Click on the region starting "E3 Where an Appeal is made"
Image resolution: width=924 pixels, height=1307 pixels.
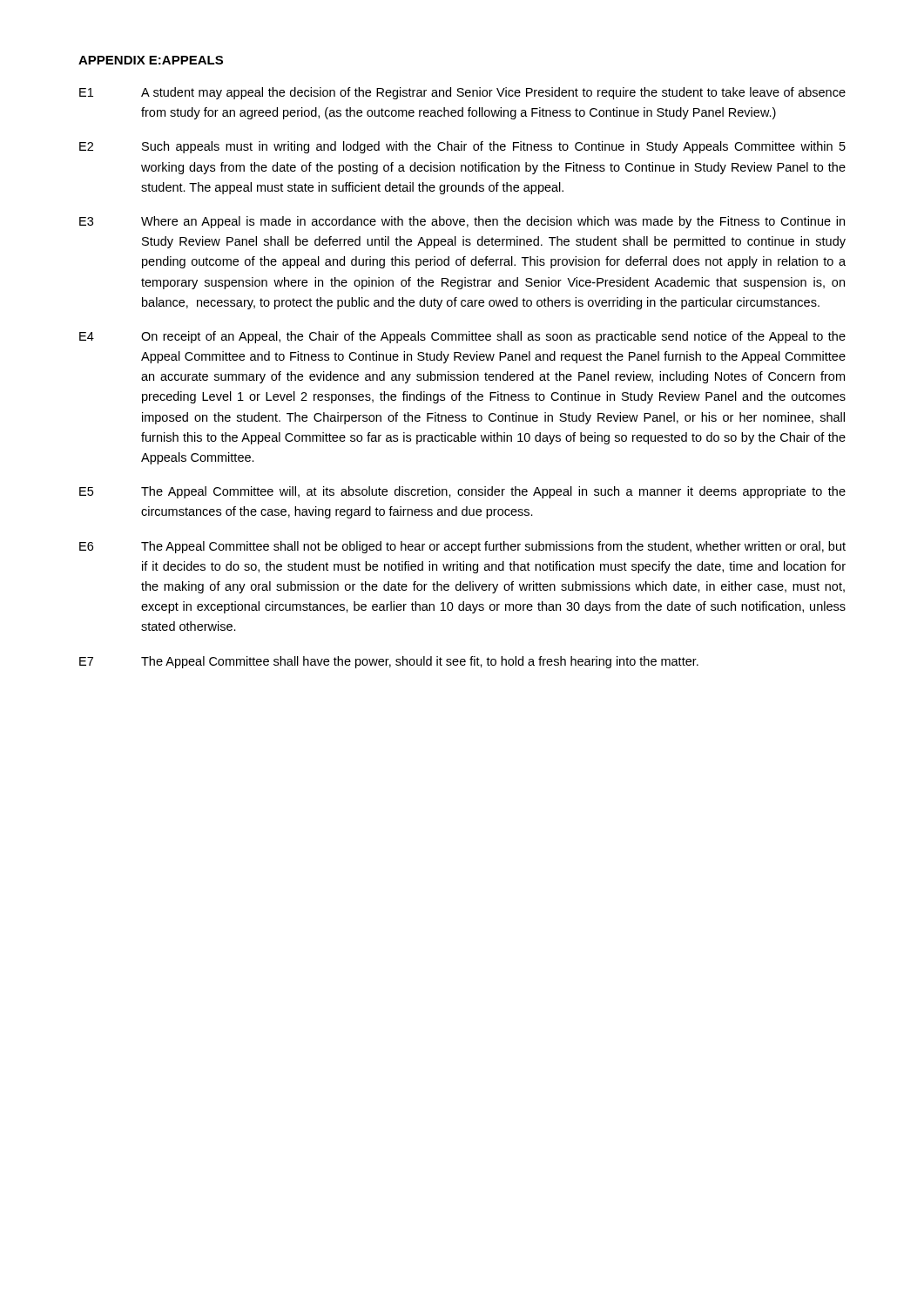[462, 262]
